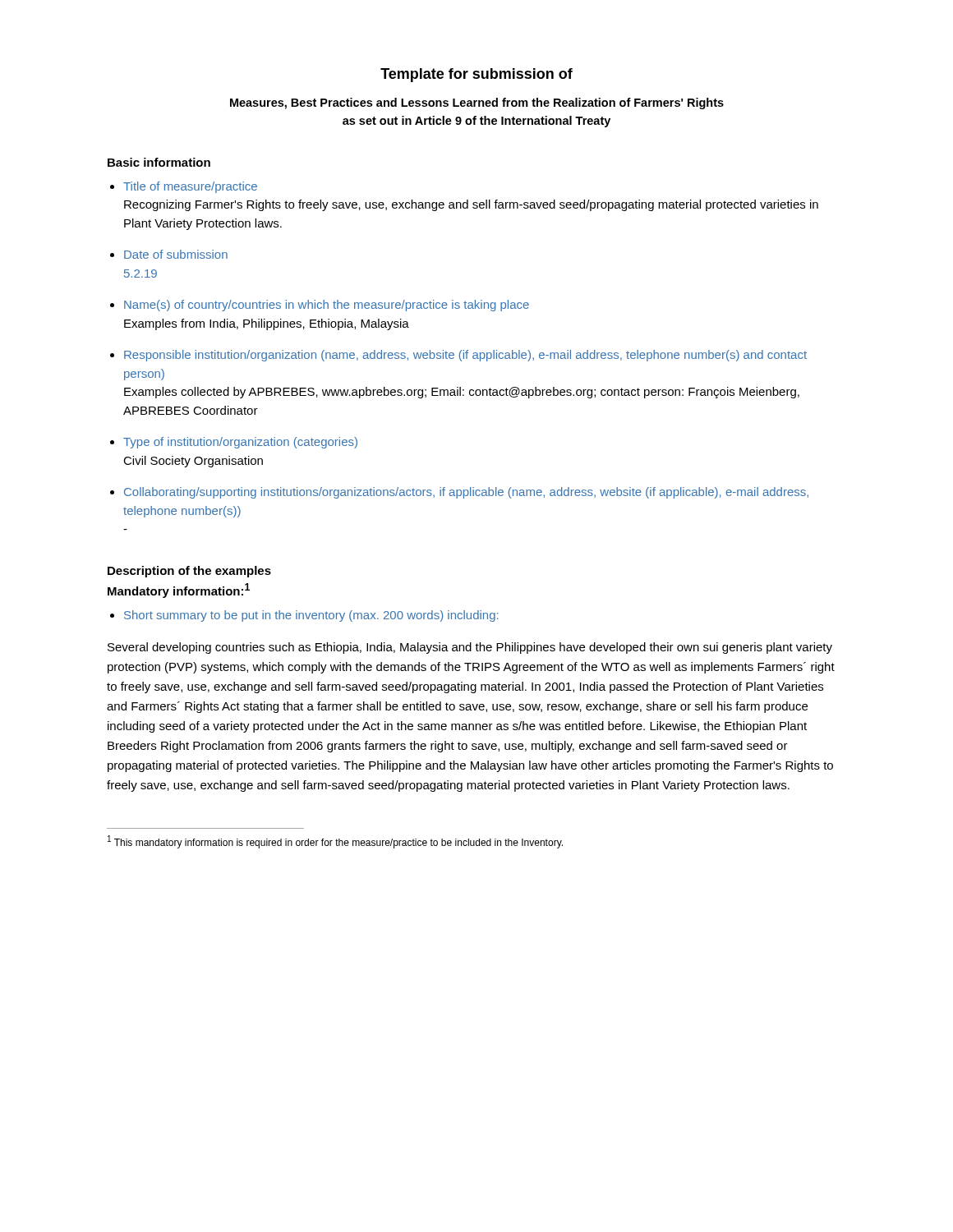Image resolution: width=953 pixels, height=1232 pixels.
Task: Locate the passage starting "Collaborating/supporting institutions/organizations/actors, if applicable (name,"
Action: [466, 493]
